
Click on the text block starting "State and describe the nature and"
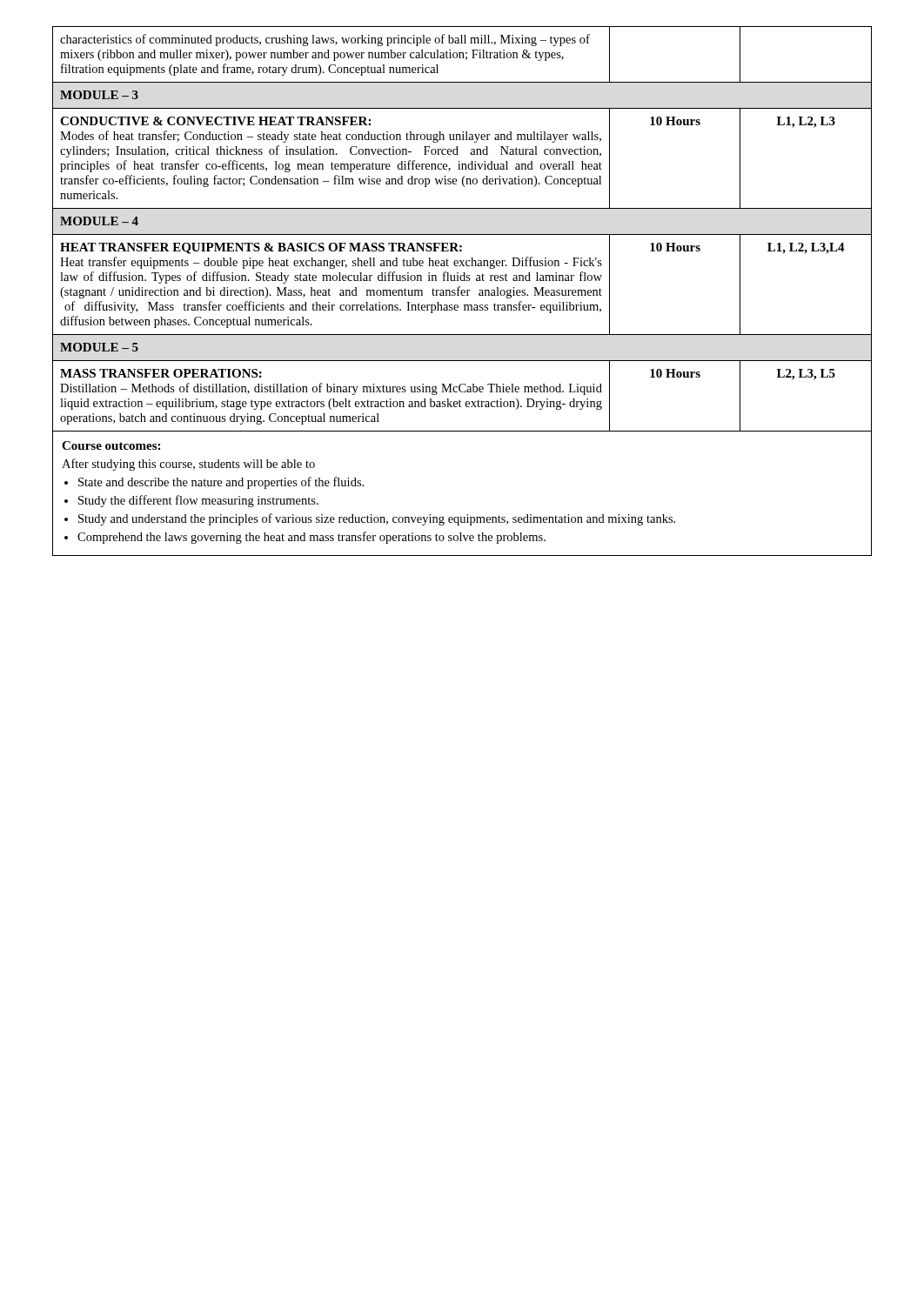tap(221, 482)
